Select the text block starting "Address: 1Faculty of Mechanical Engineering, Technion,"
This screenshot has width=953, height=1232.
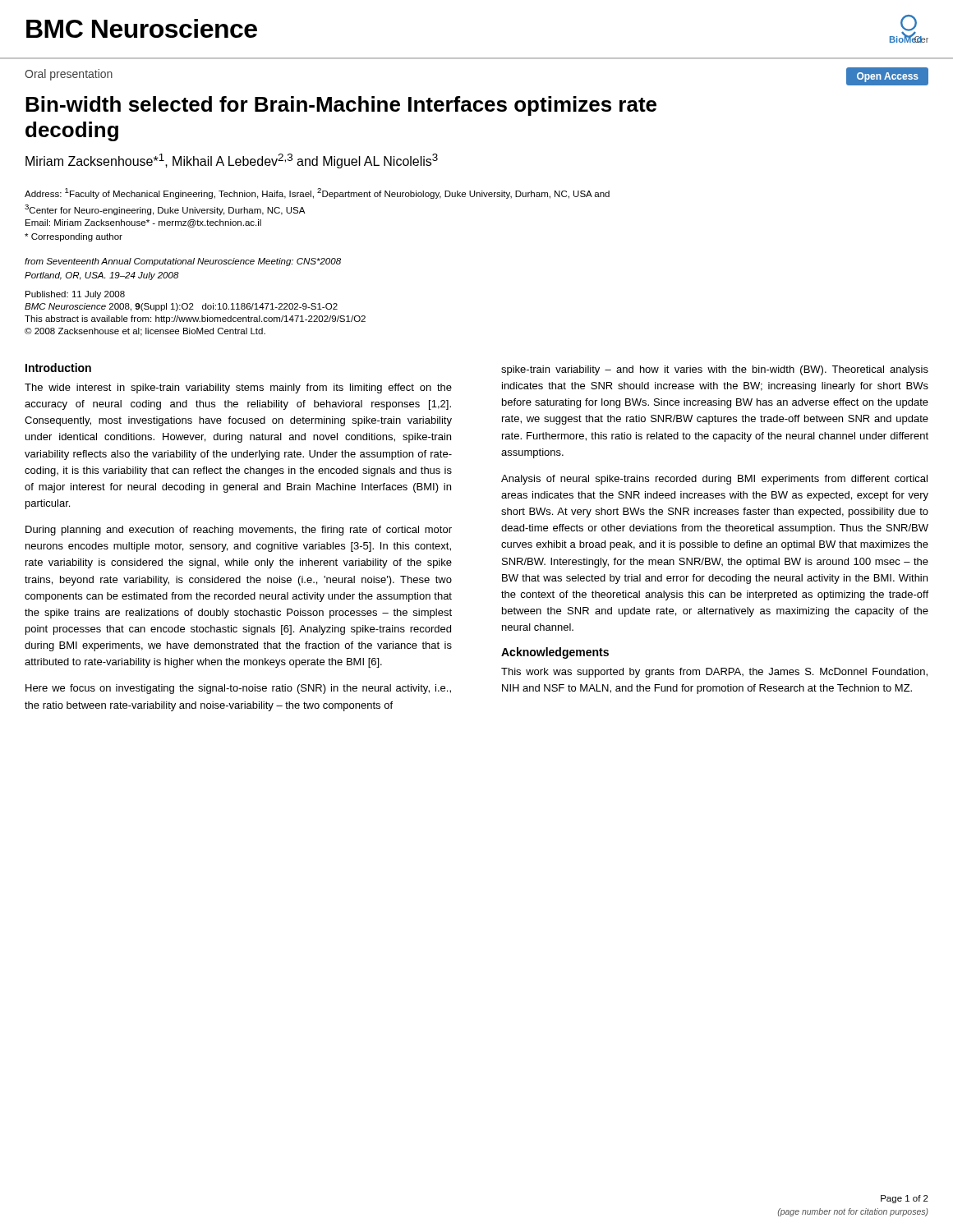[317, 200]
